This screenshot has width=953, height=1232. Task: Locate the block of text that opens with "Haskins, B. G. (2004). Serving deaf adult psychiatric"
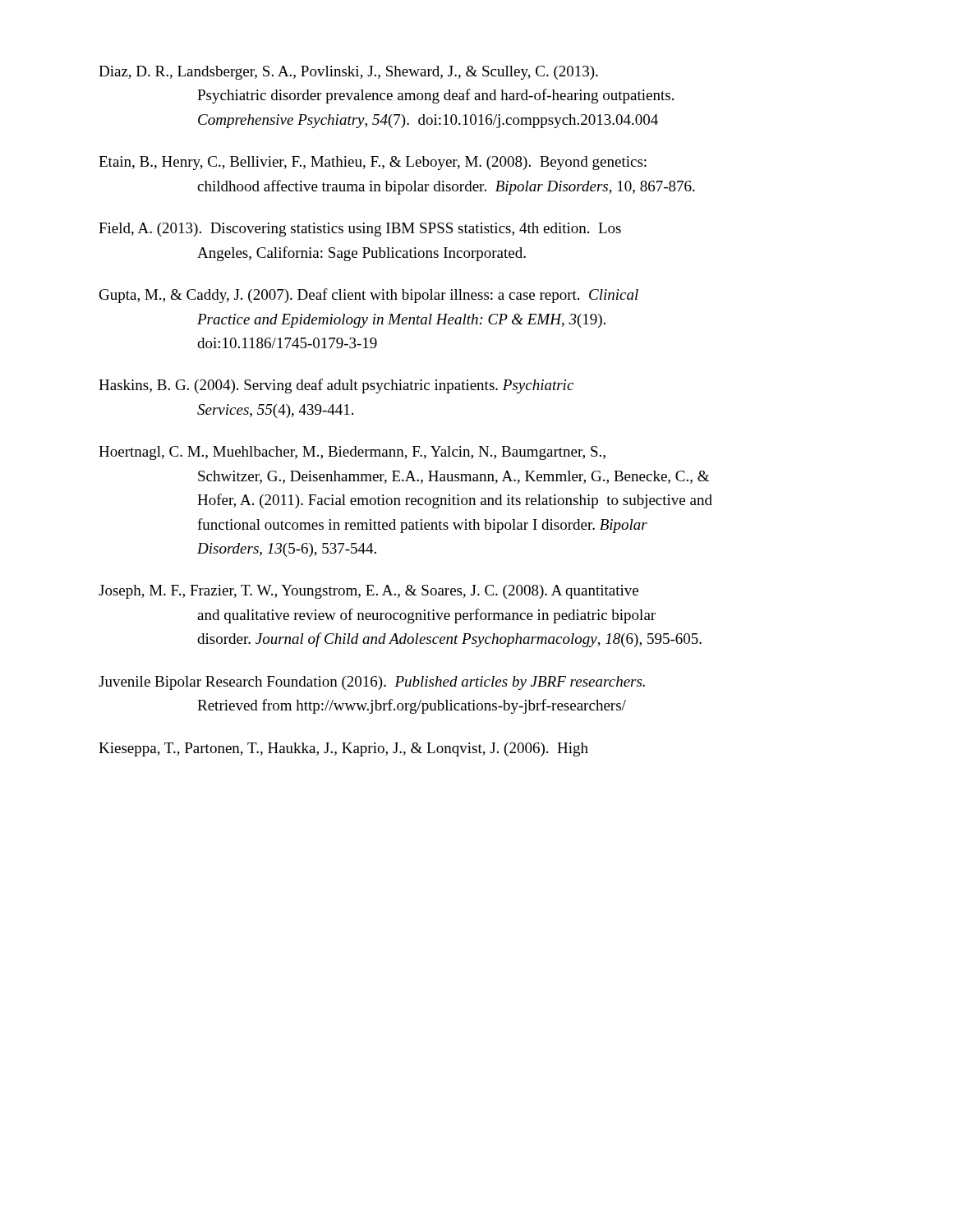coord(485,397)
